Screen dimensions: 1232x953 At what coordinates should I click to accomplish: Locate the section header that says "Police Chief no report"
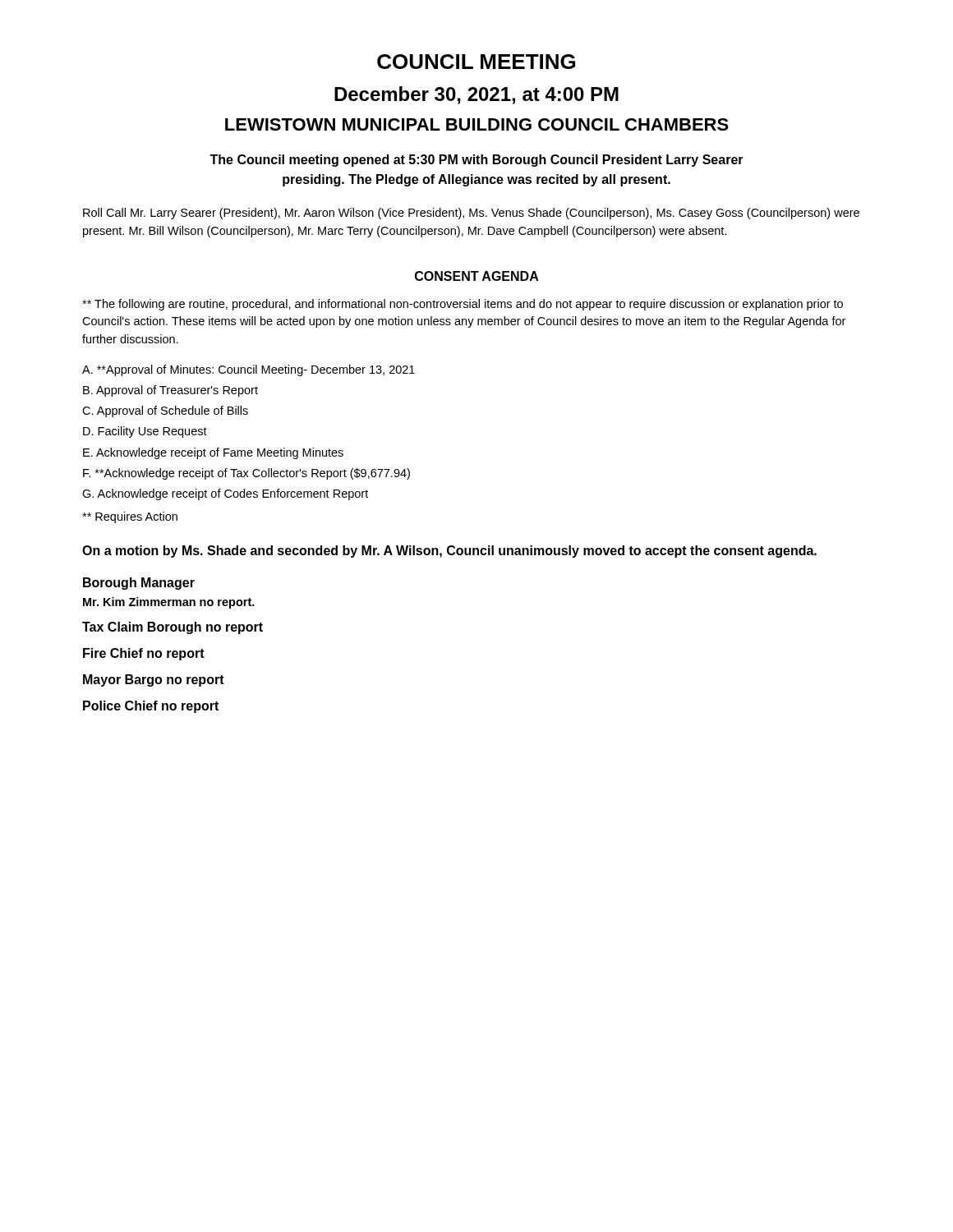[x=150, y=706]
